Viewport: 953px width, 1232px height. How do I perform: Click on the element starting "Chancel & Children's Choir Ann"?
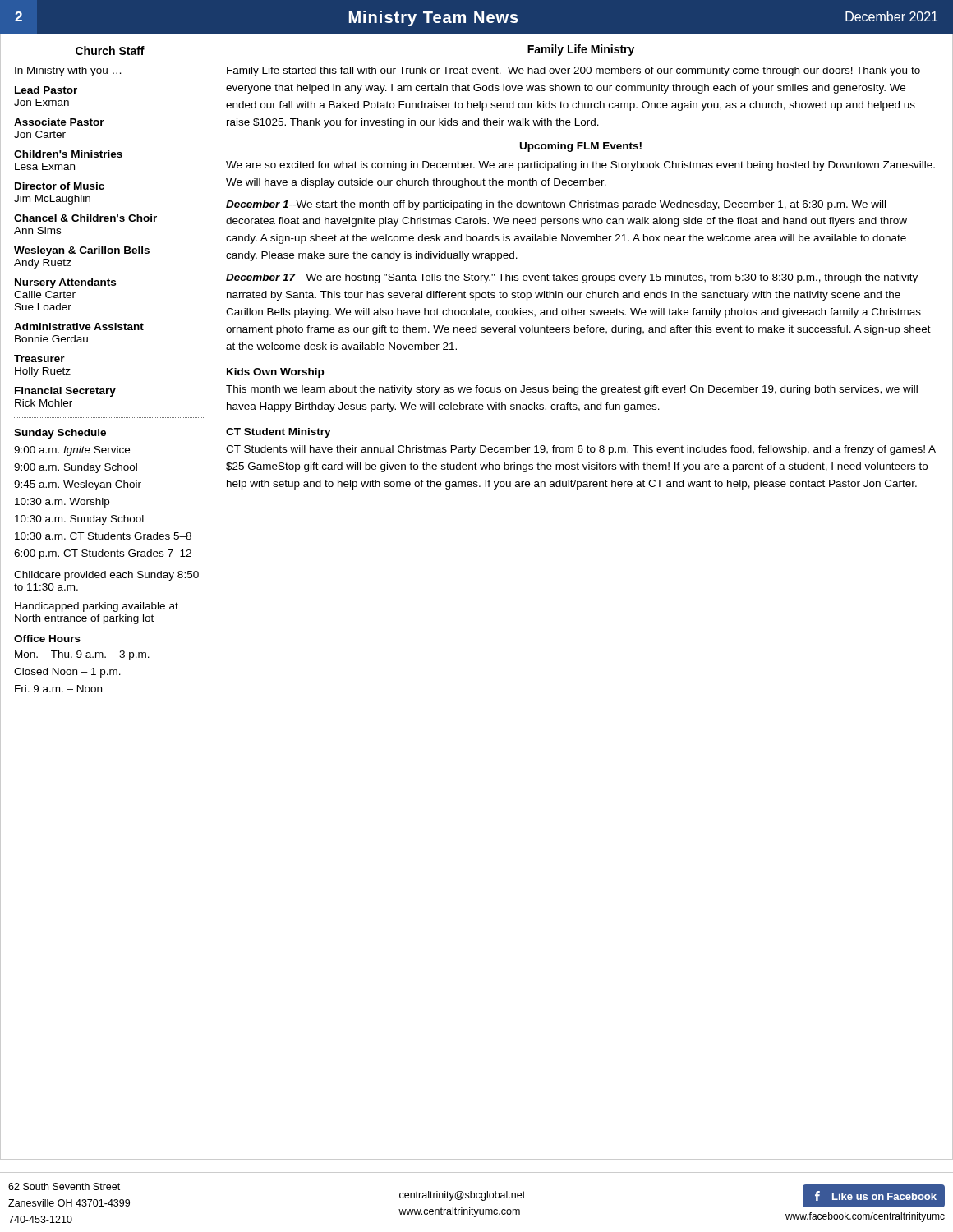(x=110, y=224)
